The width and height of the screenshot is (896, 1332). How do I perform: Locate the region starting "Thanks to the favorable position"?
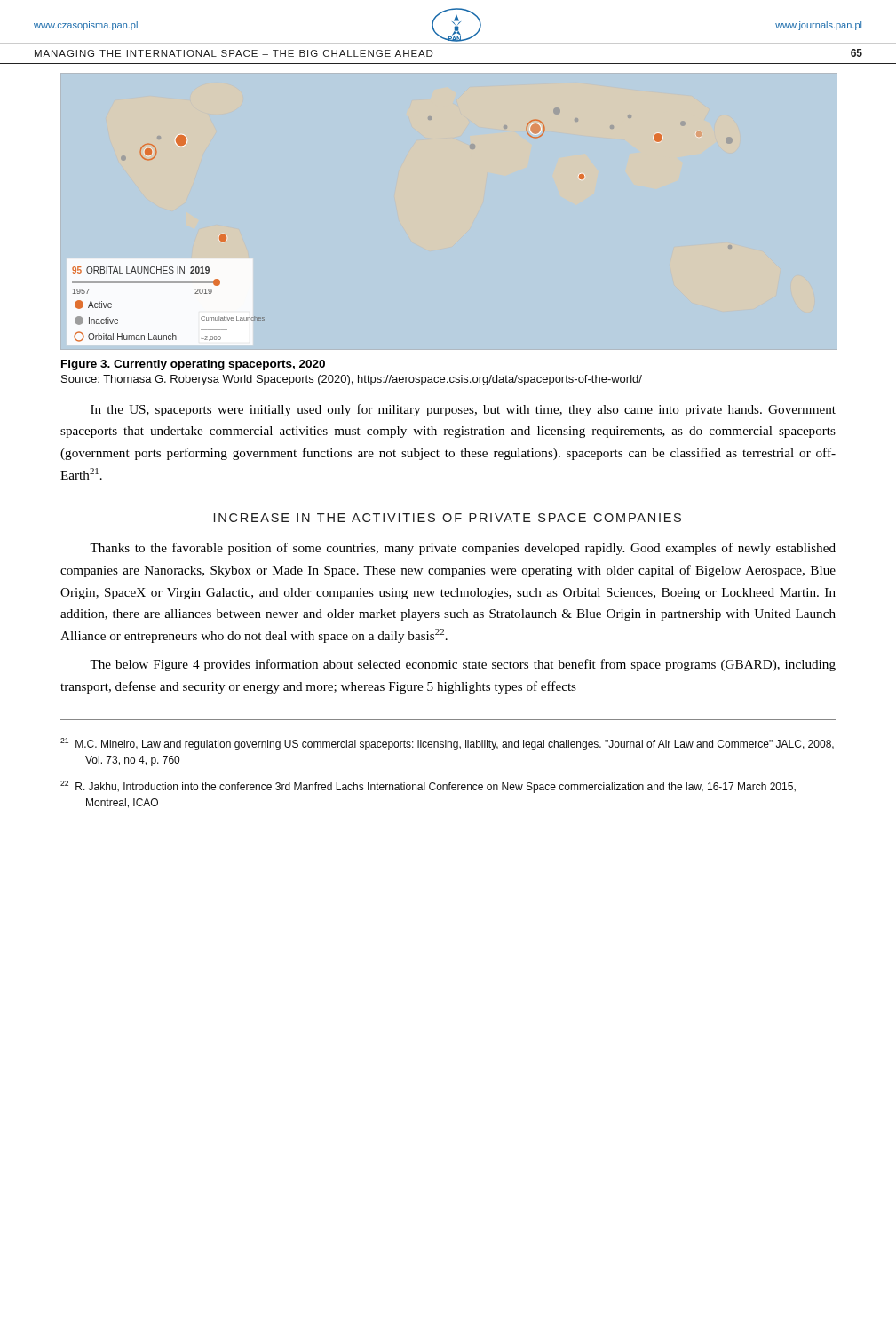[x=448, y=592]
